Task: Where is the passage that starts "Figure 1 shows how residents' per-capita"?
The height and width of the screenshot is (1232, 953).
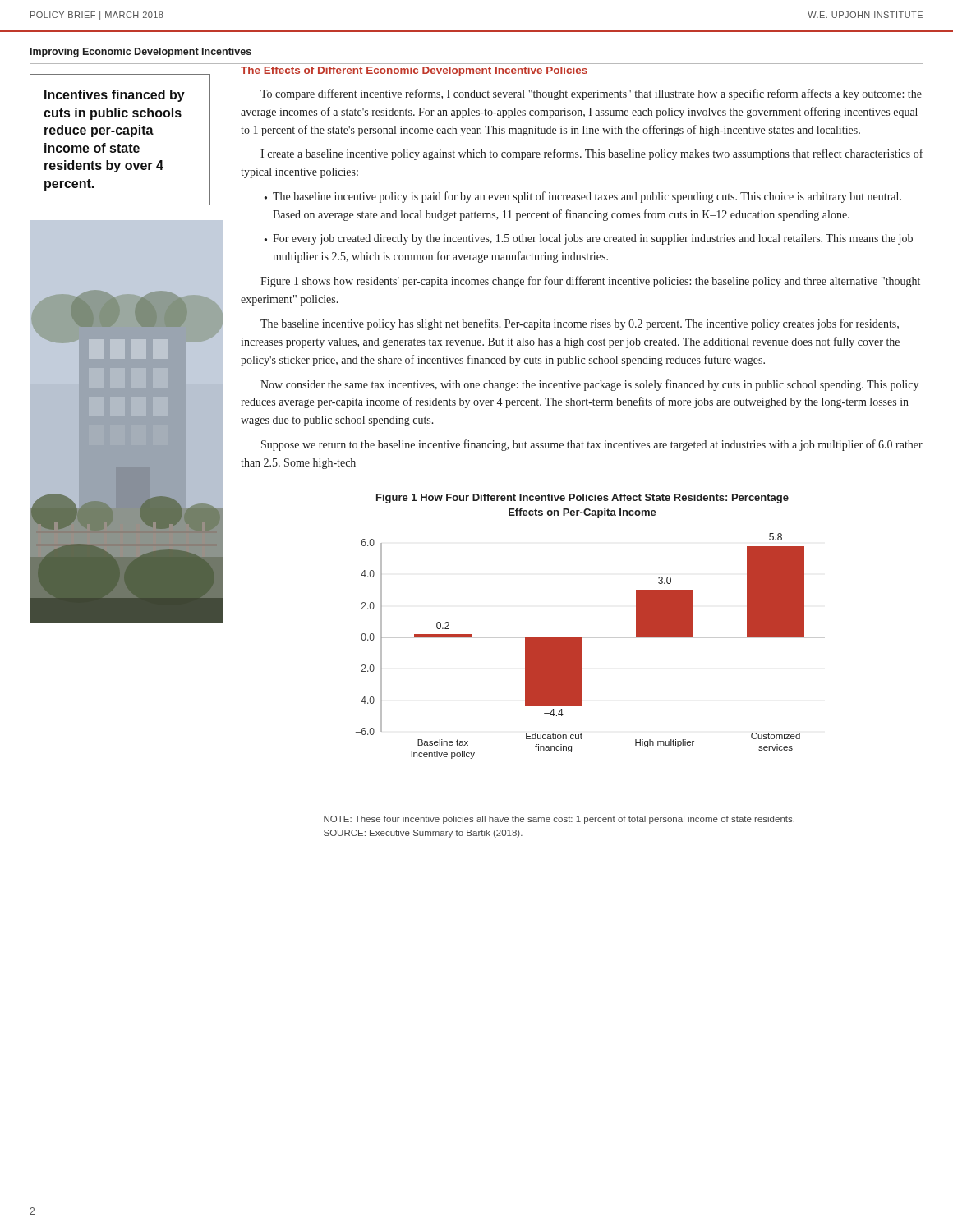Action: click(x=582, y=373)
